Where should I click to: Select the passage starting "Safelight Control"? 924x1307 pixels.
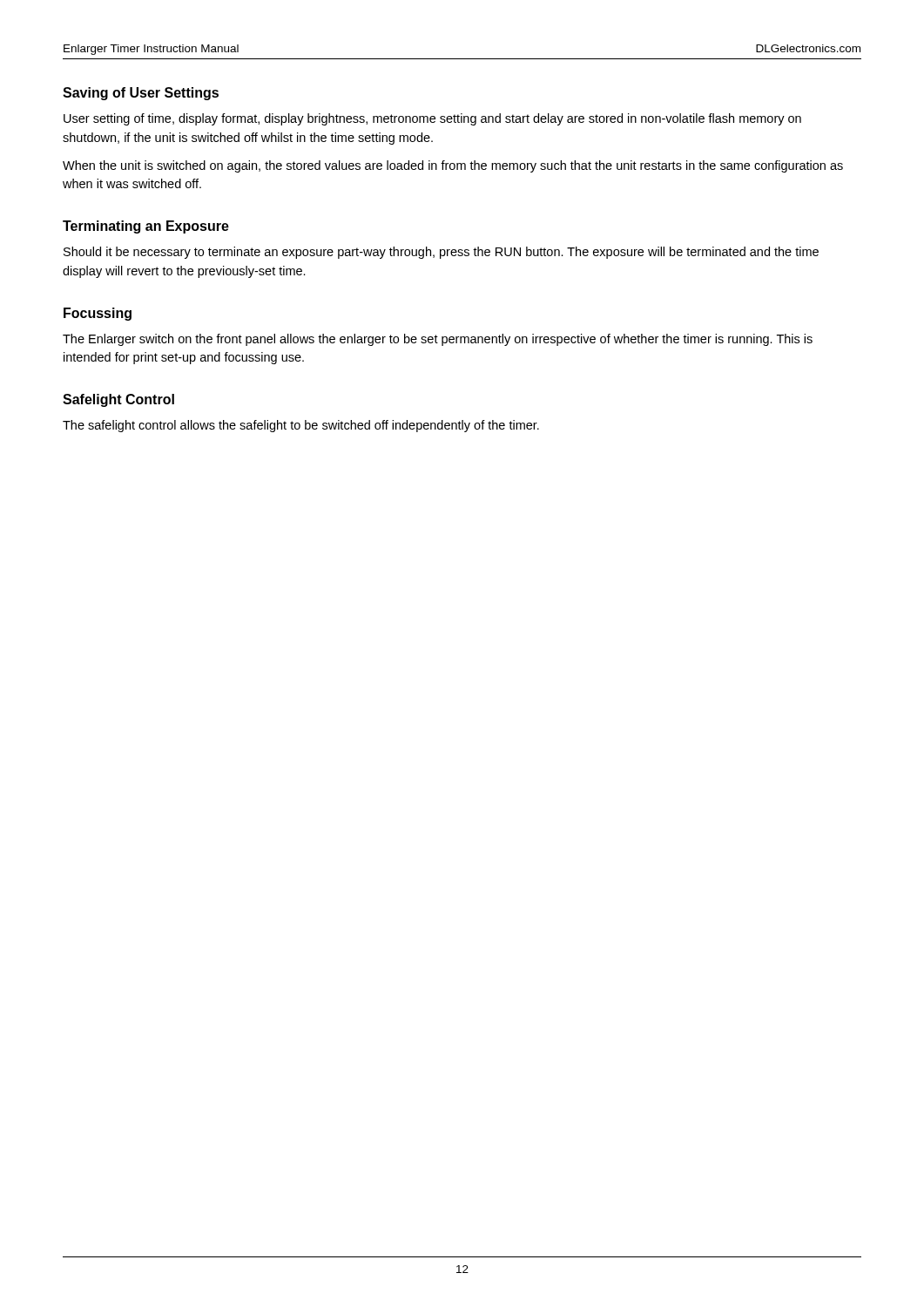pos(119,399)
